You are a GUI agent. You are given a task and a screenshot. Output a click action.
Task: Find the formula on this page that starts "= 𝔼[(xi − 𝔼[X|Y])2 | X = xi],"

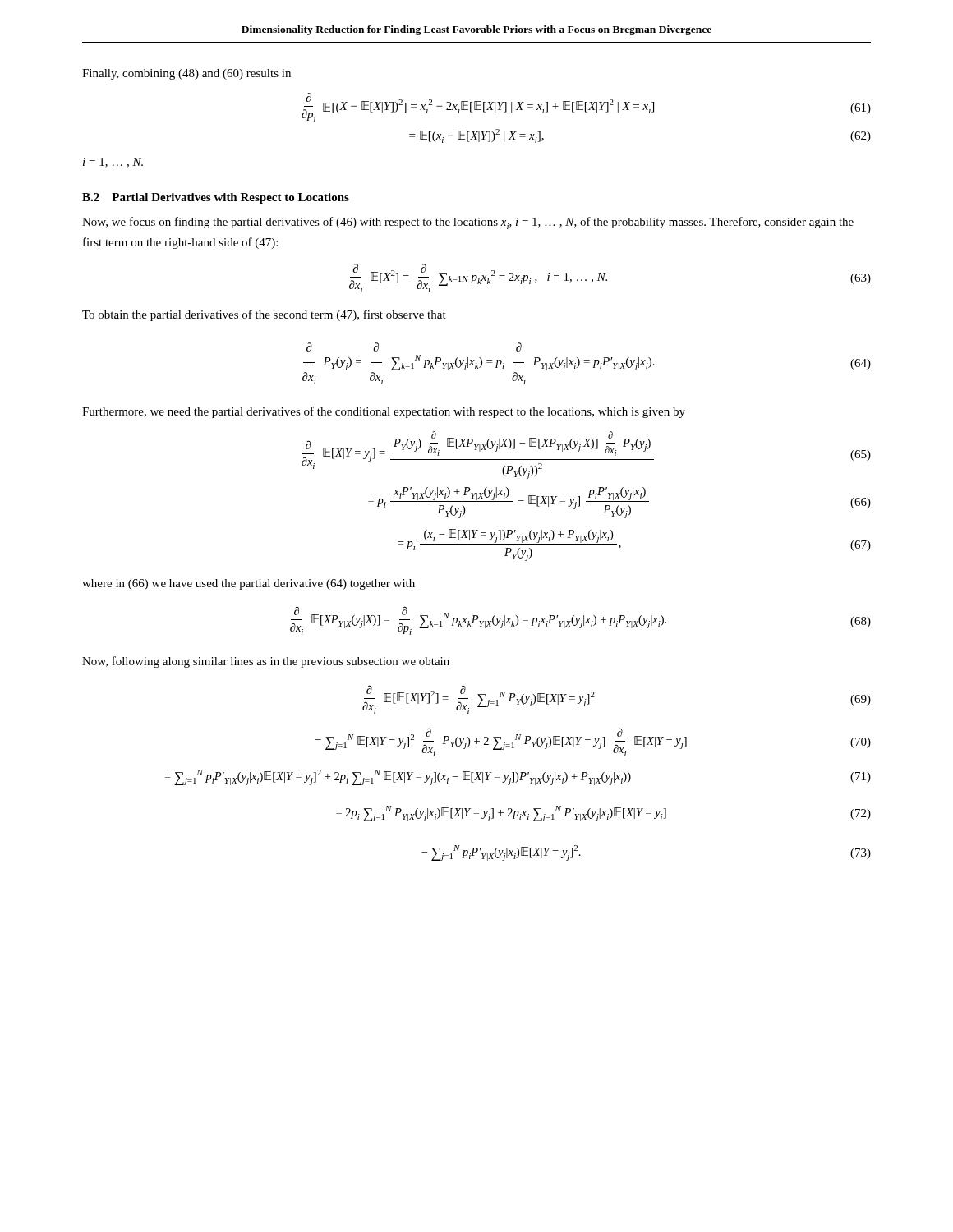pyautogui.click(x=474, y=136)
